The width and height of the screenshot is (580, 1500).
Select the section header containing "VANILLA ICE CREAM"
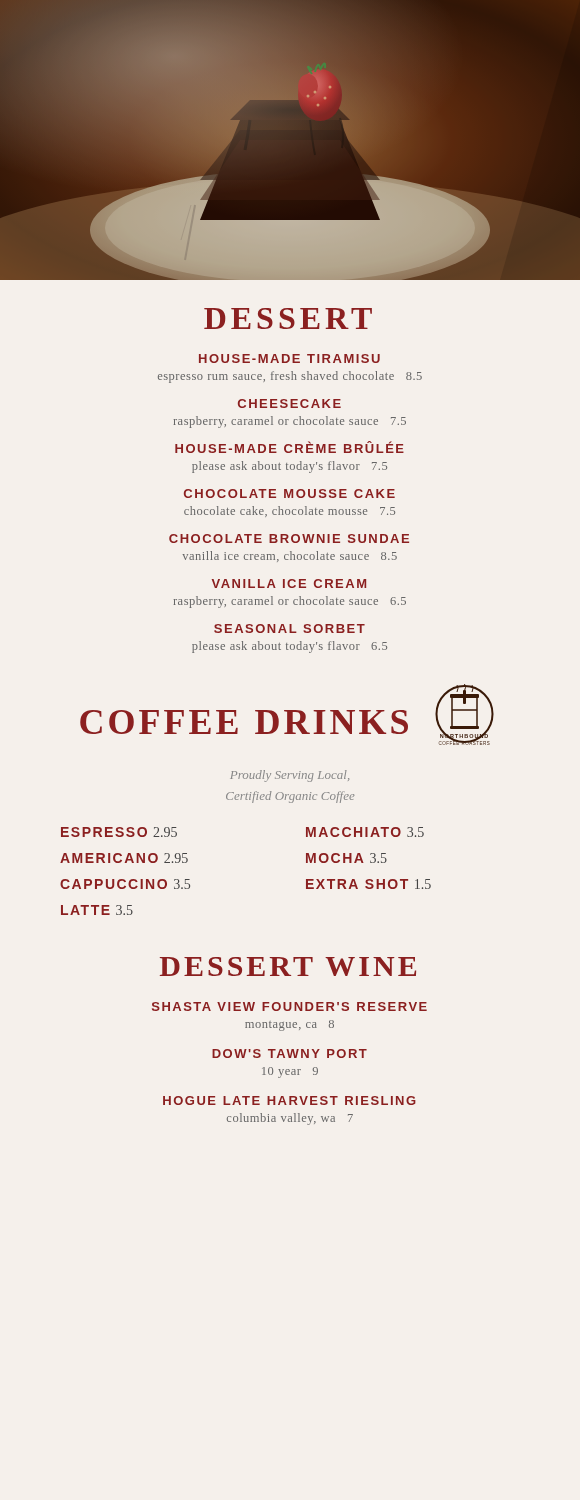click(290, 584)
